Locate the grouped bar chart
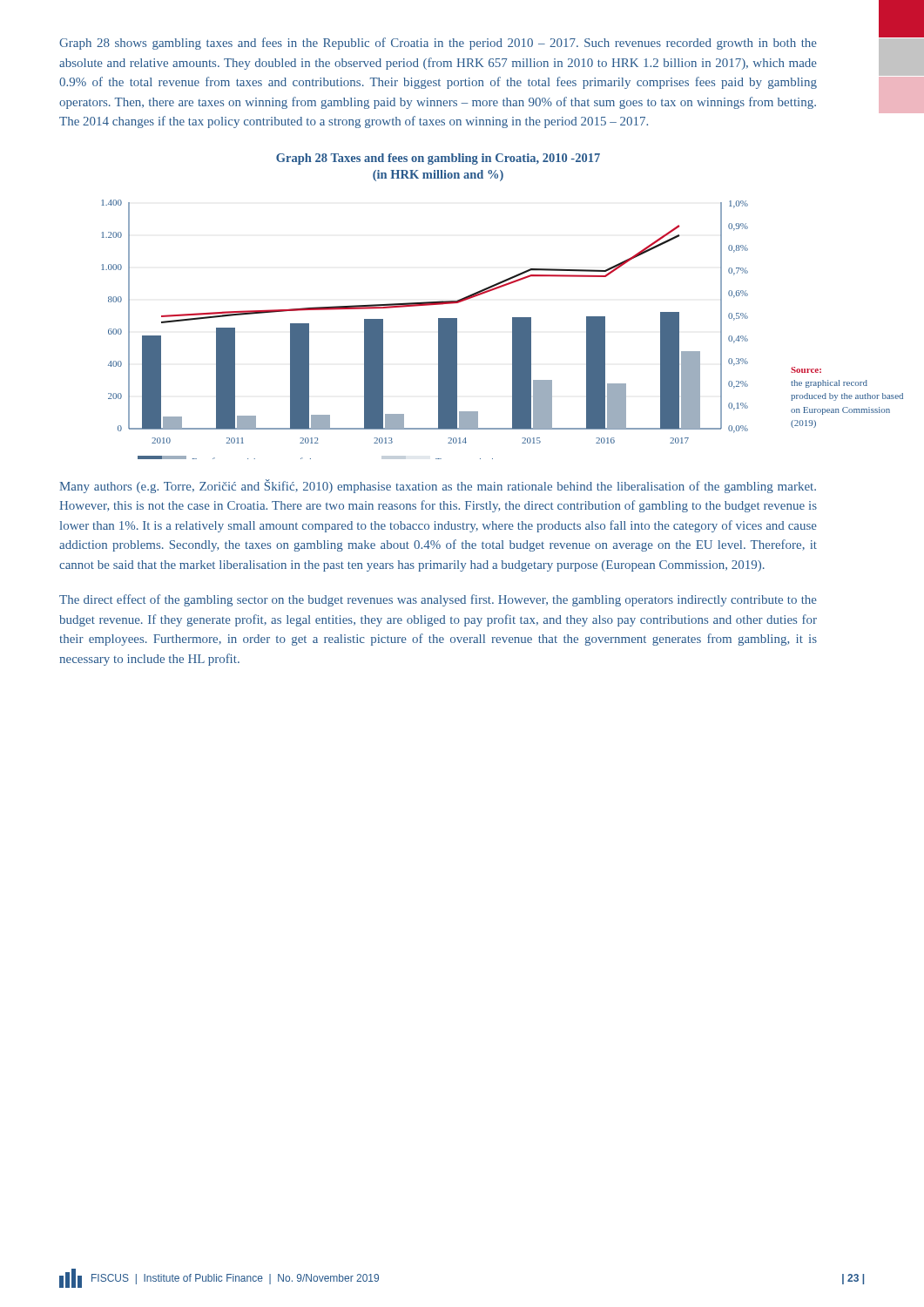The height and width of the screenshot is (1307, 924). point(438,324)
